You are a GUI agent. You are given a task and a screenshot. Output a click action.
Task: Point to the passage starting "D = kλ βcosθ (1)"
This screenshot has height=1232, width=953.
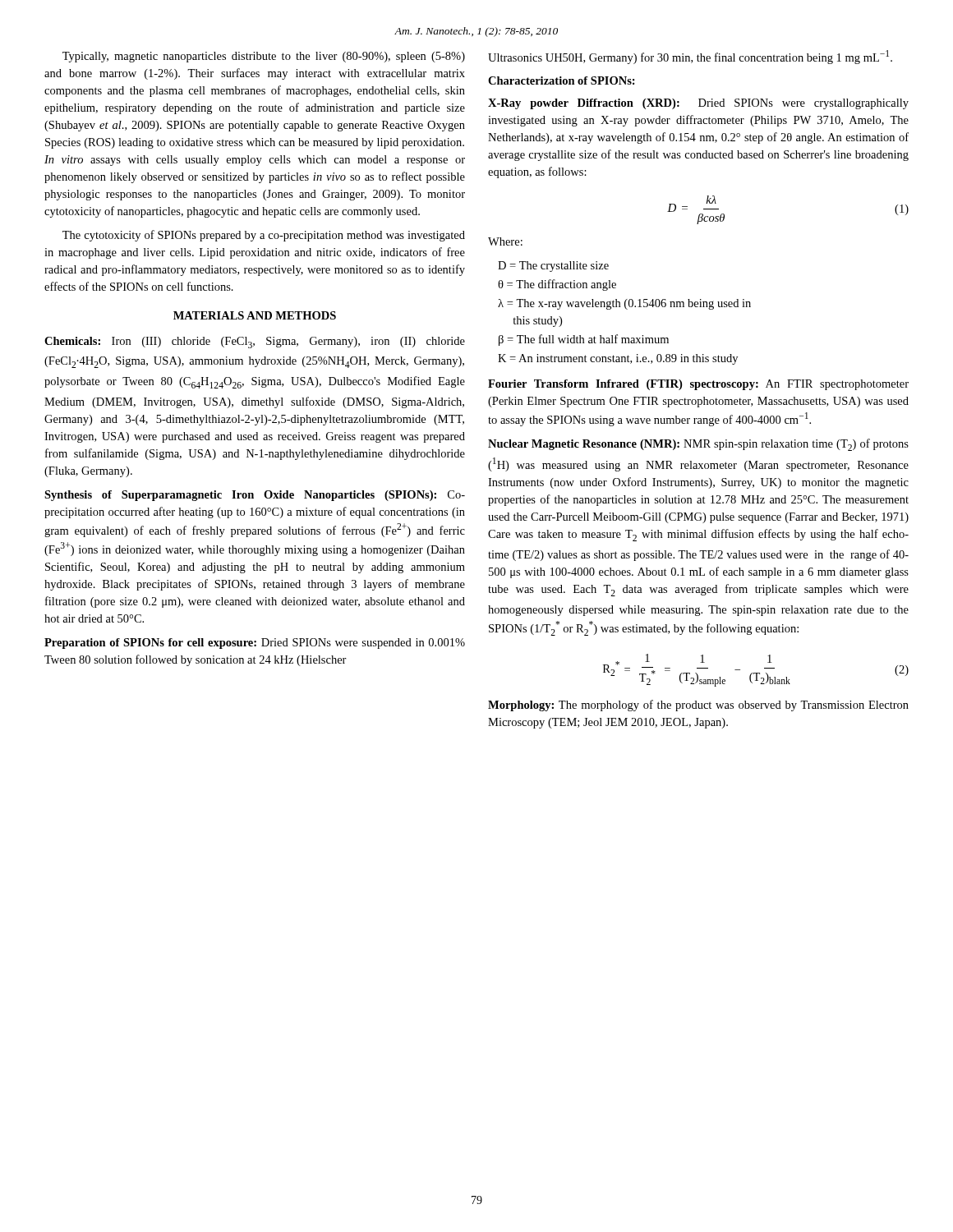pyautogui.click(x=698, y=209)
